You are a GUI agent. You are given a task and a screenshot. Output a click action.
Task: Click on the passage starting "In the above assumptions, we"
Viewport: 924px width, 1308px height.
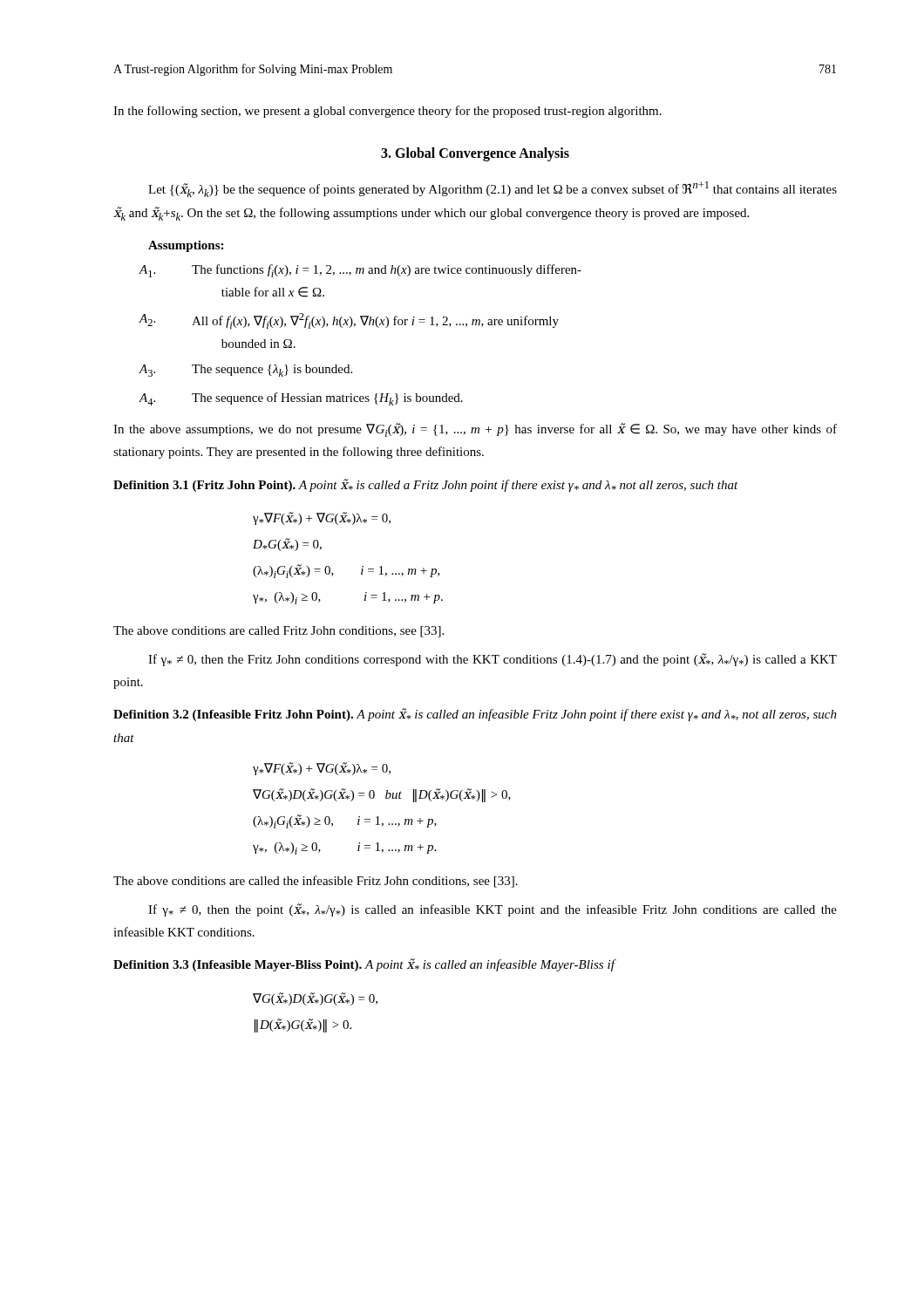click(x=475, y=441)
